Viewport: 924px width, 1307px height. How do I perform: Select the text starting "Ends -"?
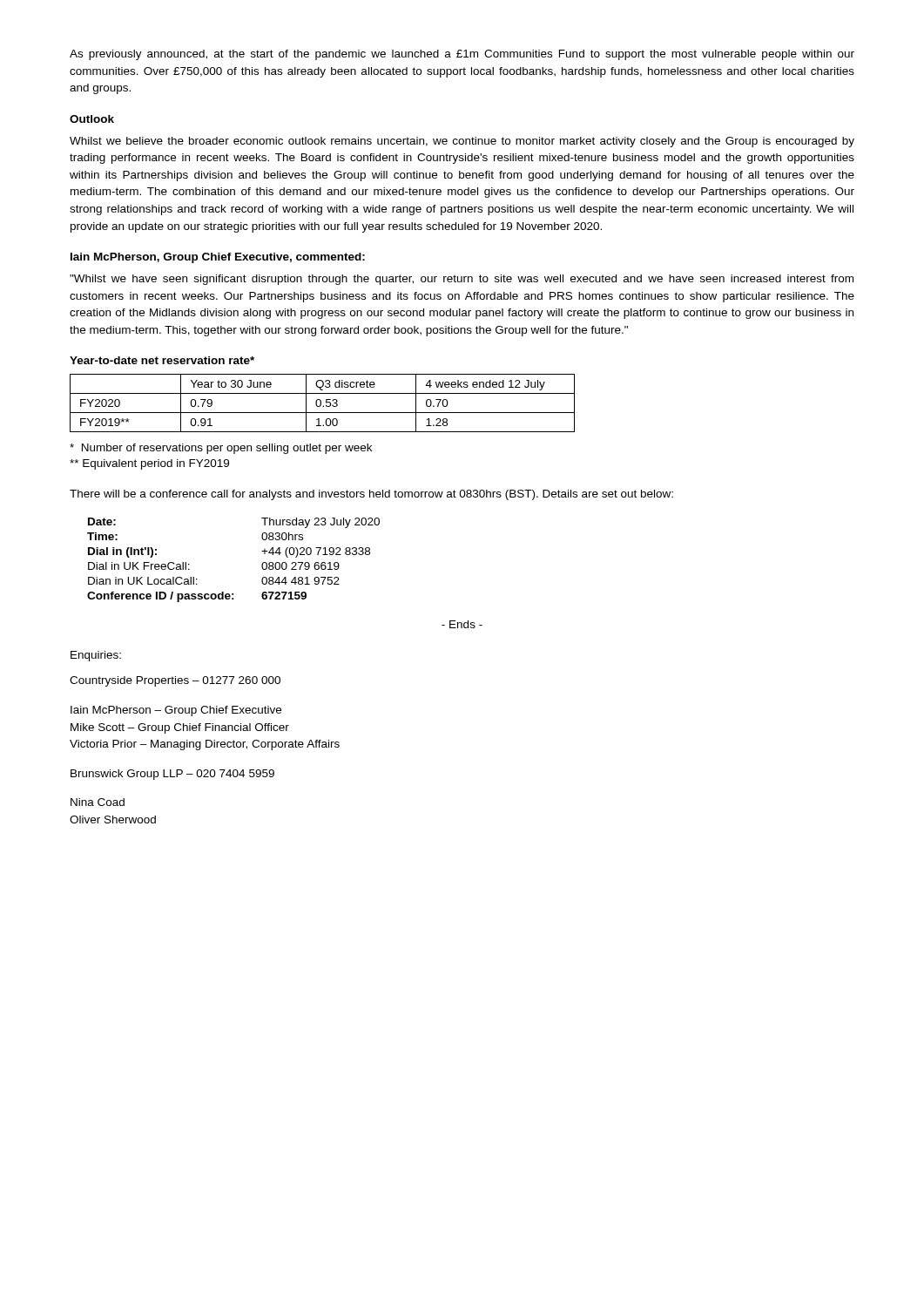point(462,624)
